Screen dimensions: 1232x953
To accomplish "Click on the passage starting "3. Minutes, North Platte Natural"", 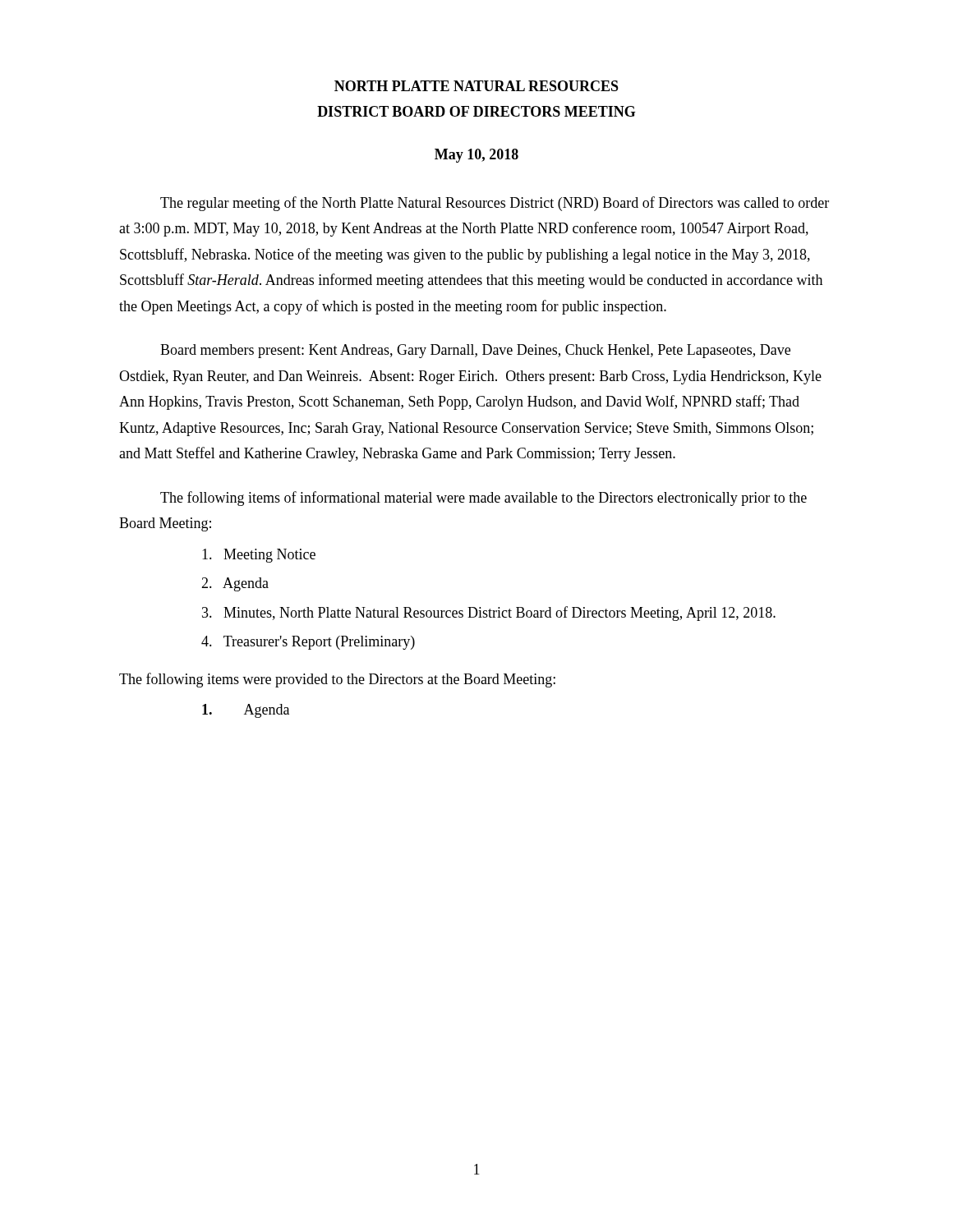I will [x=489, y=613].
